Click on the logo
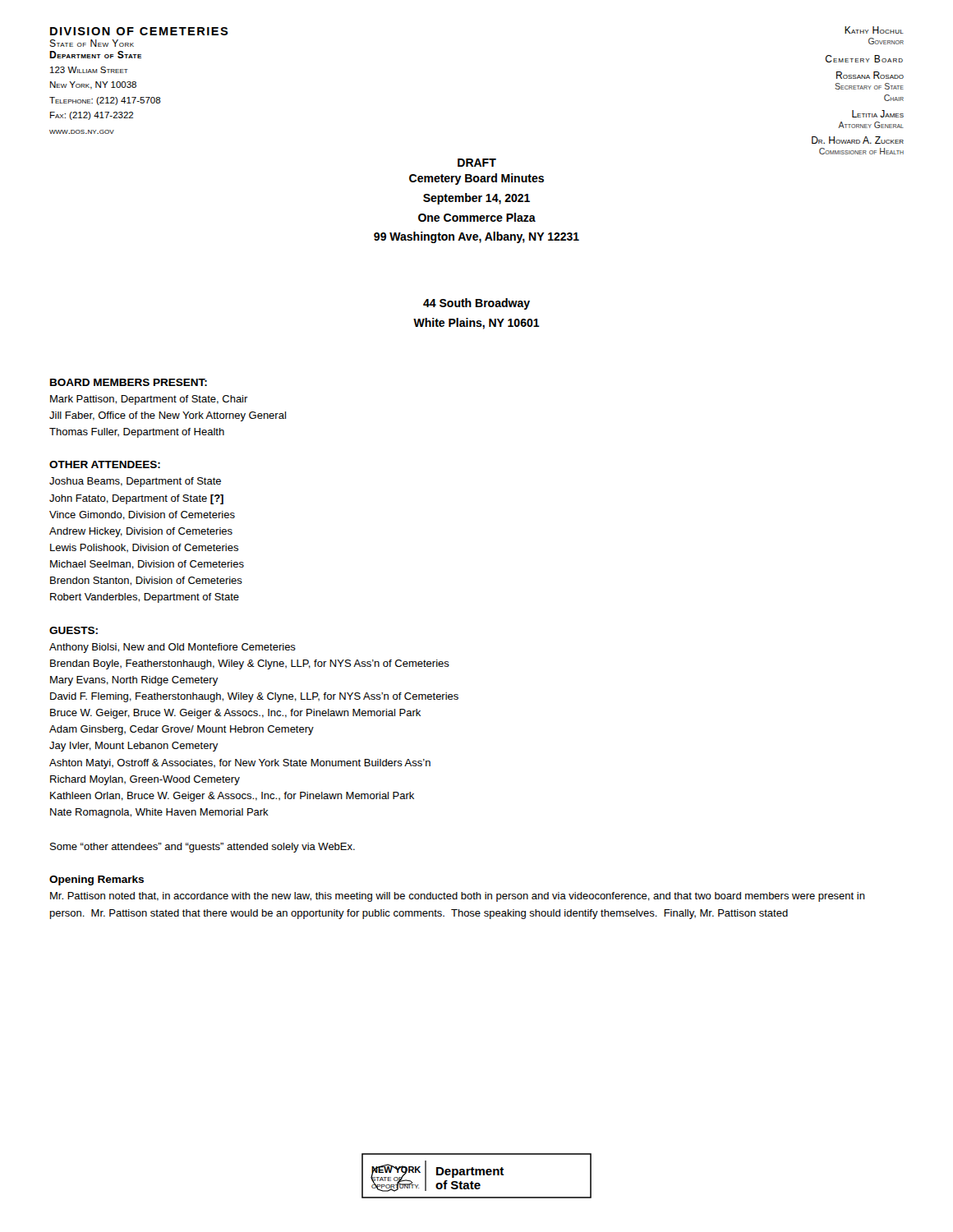This screenshot has width=953, height=1232. coord(476,1177)
